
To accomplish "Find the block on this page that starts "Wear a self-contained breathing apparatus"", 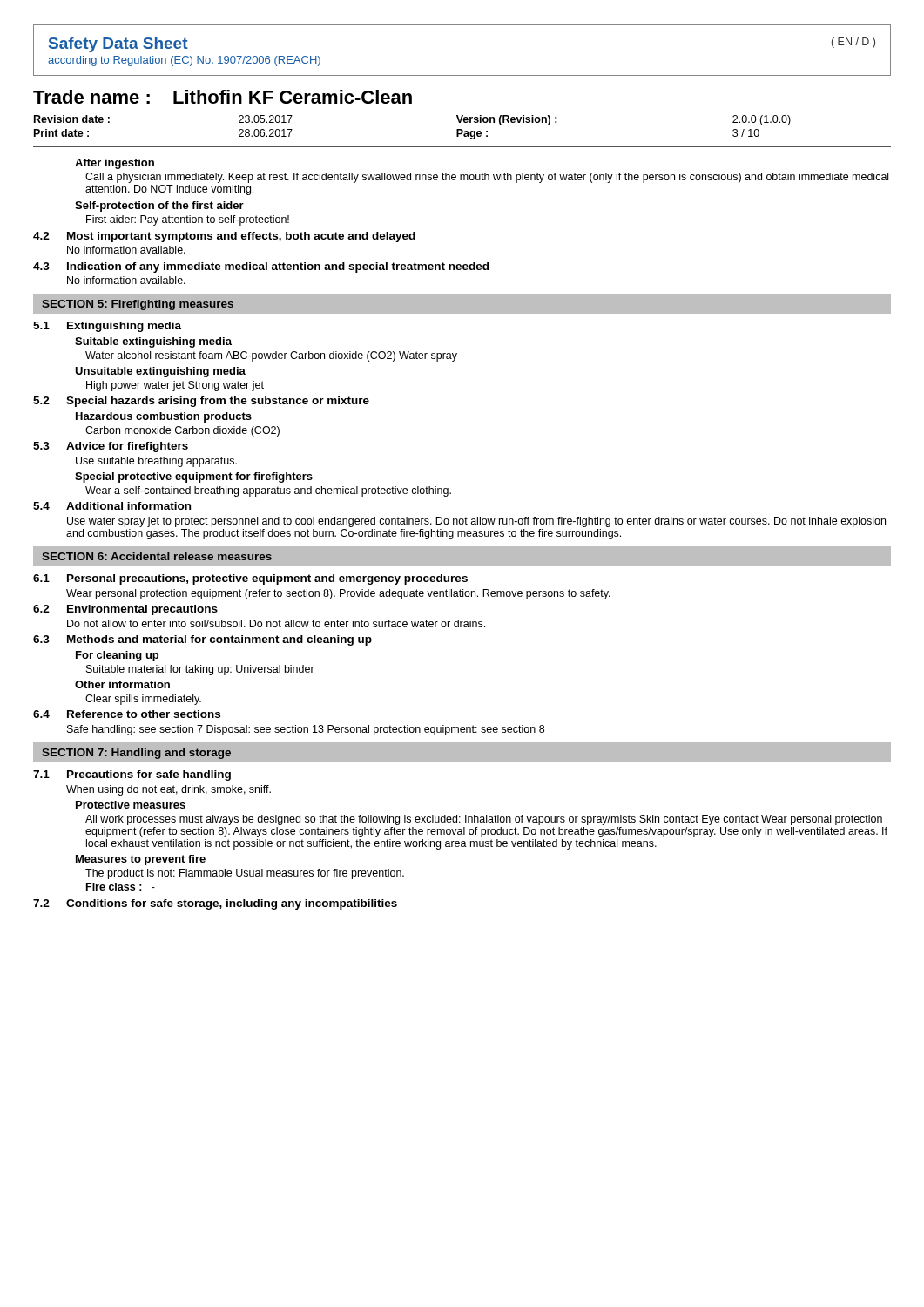I will pyautogui.click(x=269, y=491).
